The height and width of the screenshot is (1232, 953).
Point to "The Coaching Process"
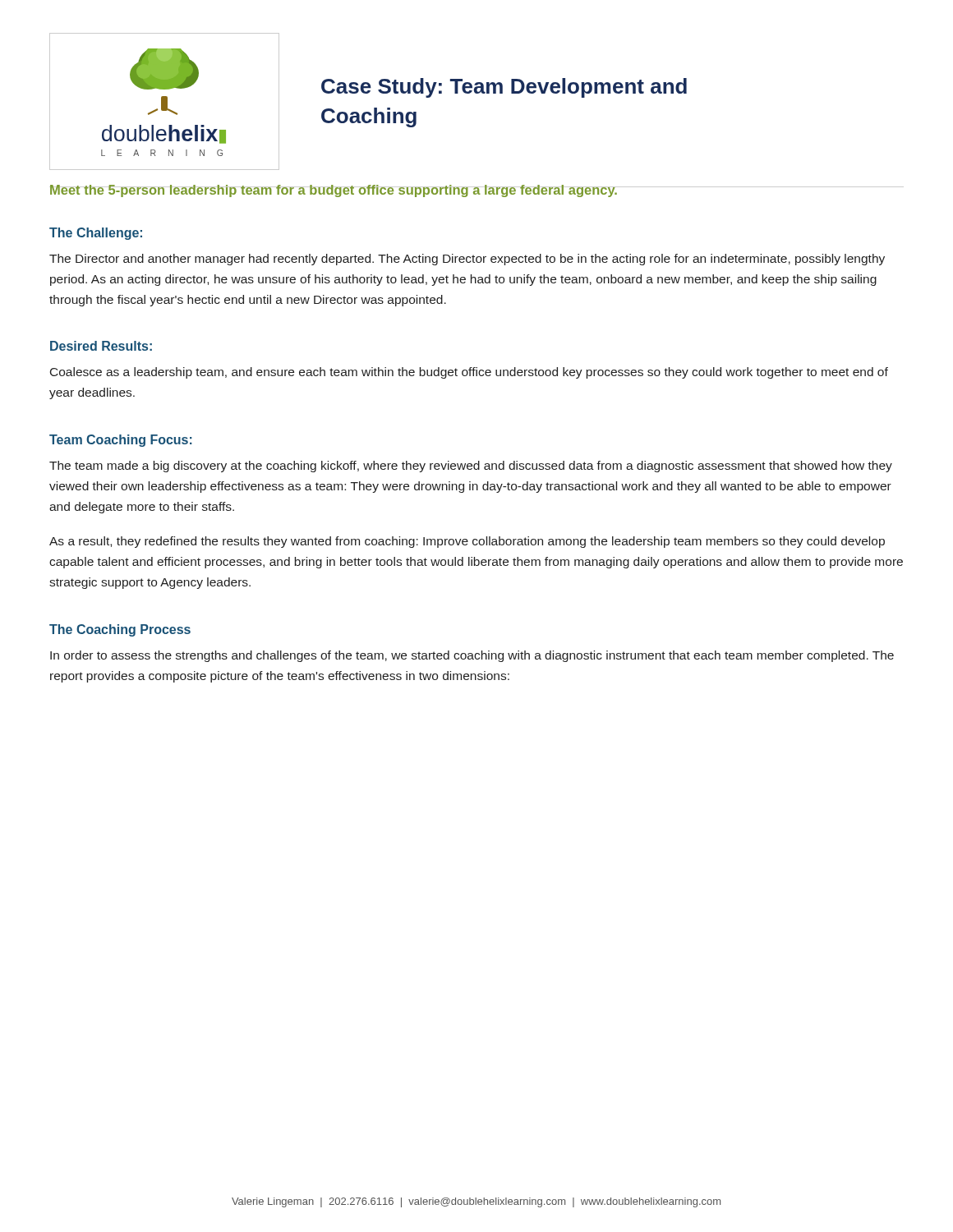120,629
